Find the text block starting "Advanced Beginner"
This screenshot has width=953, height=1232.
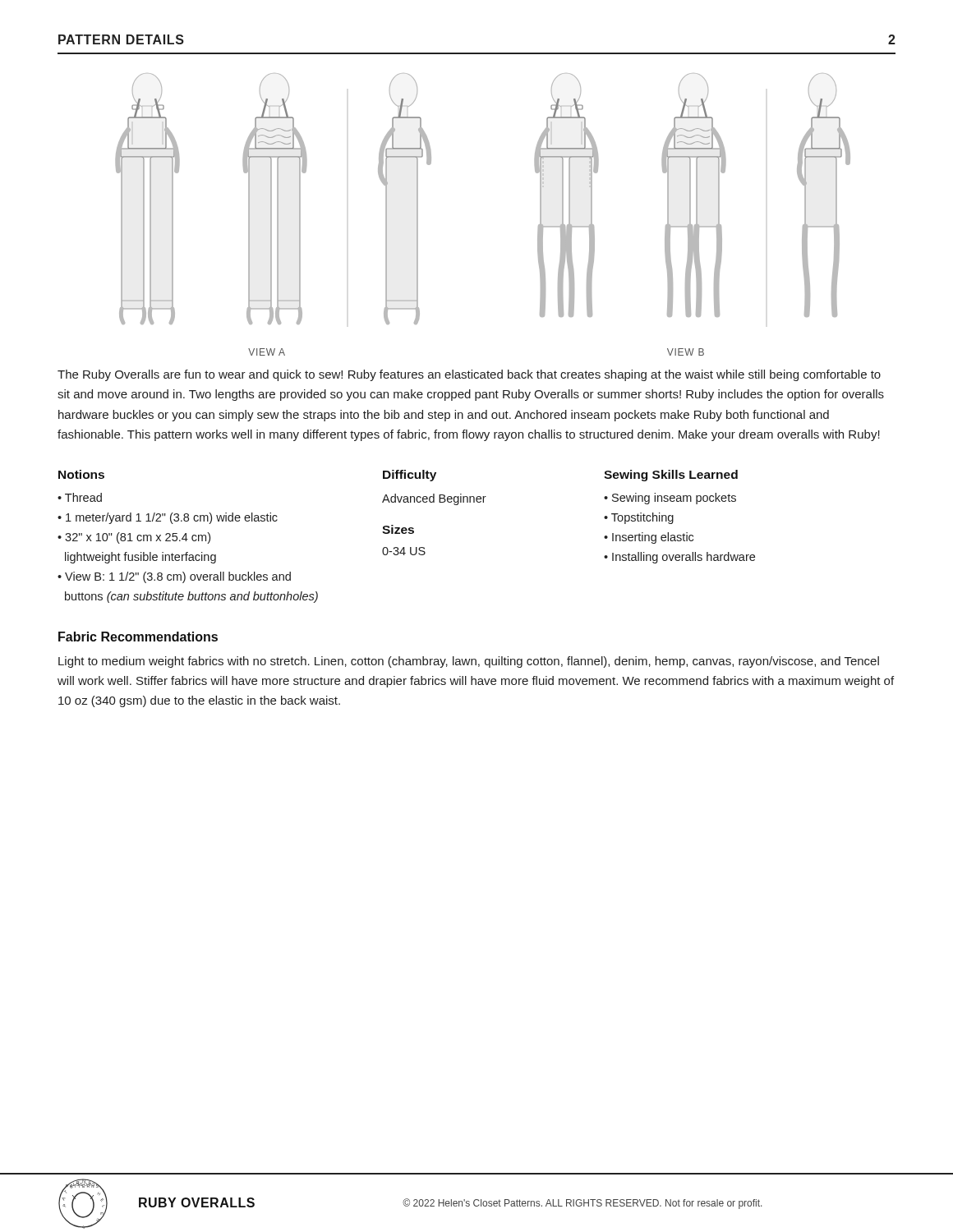coord(434,499)
